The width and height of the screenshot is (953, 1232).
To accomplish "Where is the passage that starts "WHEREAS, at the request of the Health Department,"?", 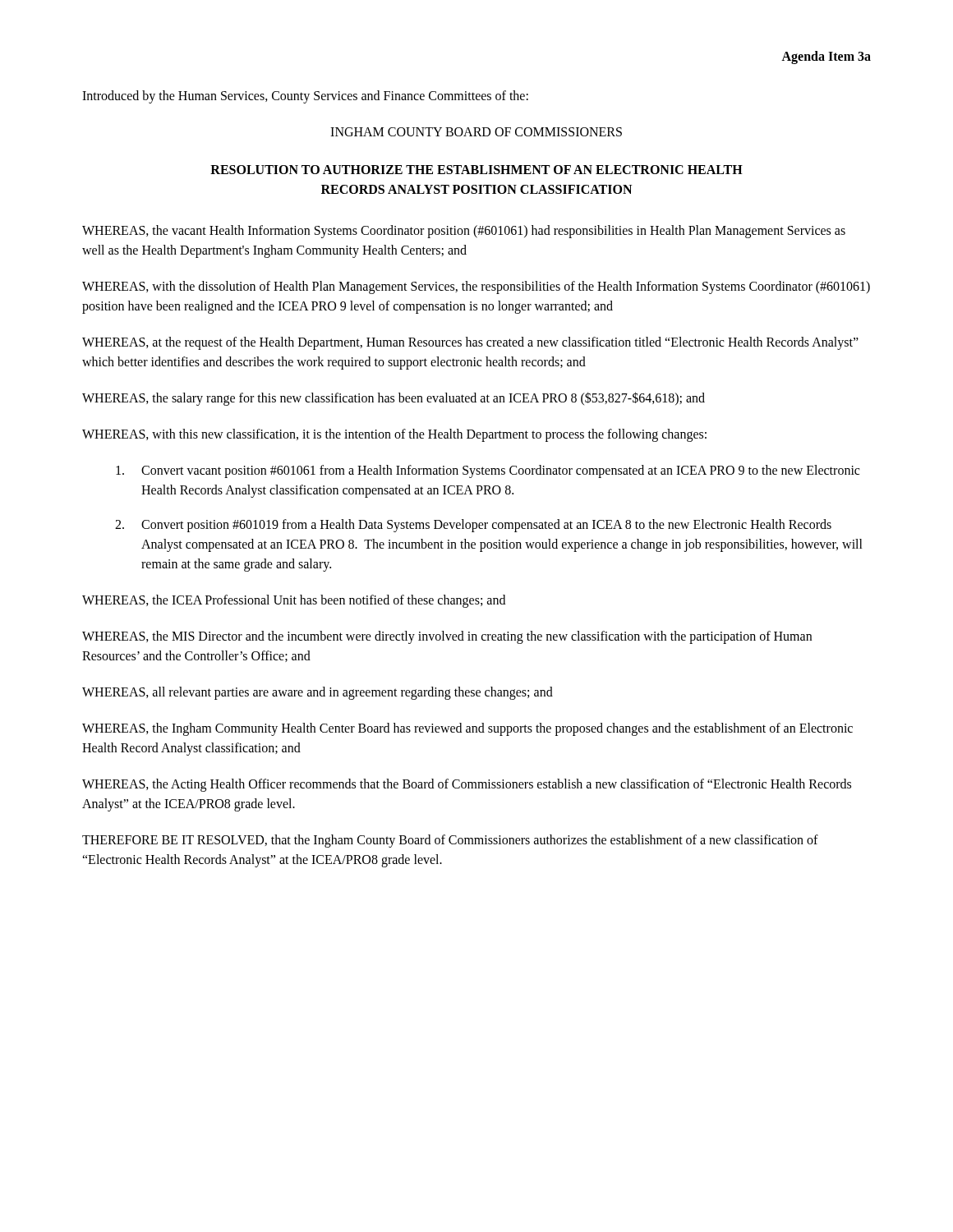I will tap(470, 352).
